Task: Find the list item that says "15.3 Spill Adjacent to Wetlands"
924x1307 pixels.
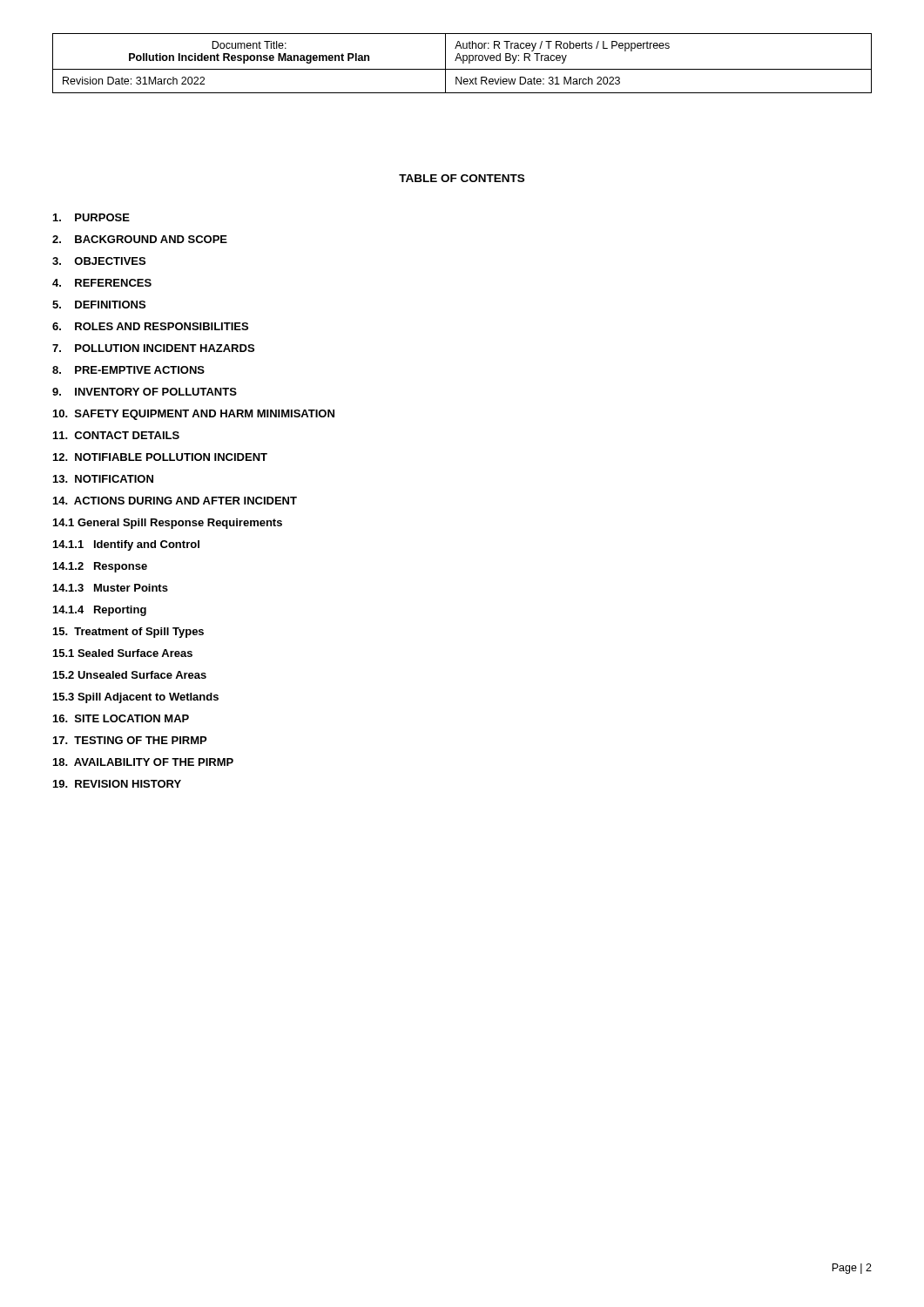Action: click(x=136, y=697)
